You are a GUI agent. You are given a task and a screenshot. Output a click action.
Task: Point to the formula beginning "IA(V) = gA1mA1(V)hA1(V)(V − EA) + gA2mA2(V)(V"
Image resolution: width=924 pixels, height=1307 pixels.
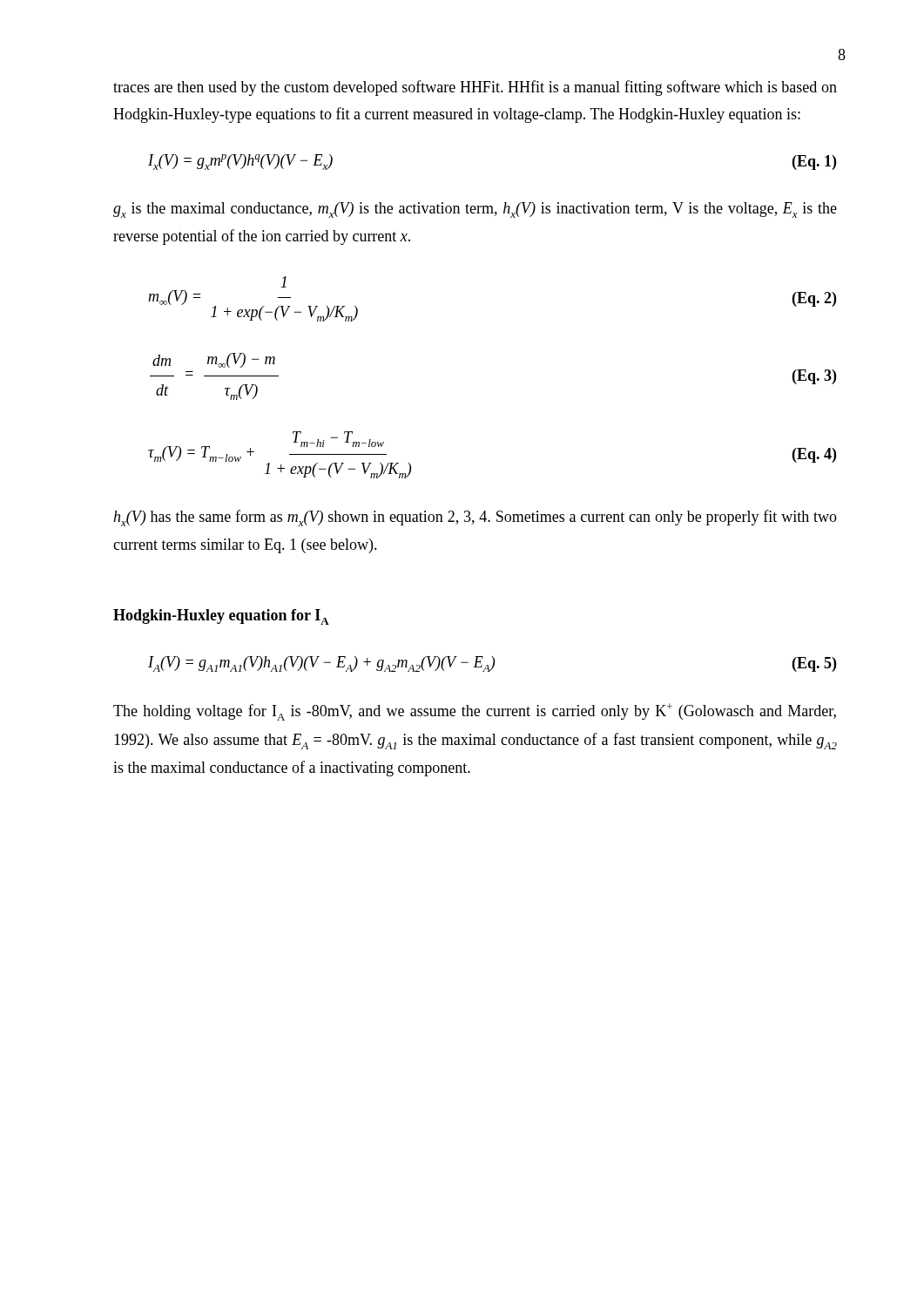[x=475, y=664]
